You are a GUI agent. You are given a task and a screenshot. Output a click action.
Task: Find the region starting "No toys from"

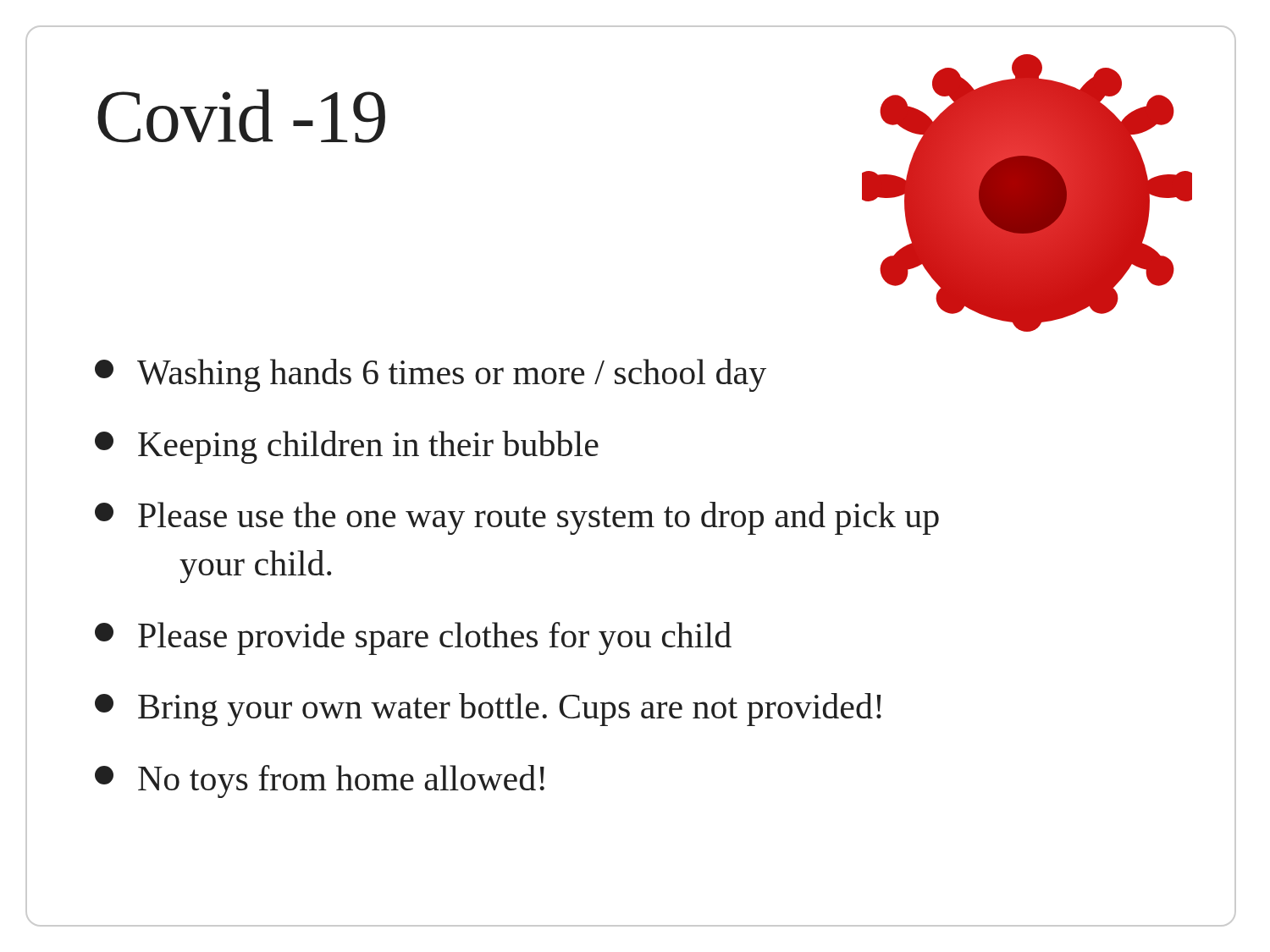pyautogui.click(x=320, y=781)
